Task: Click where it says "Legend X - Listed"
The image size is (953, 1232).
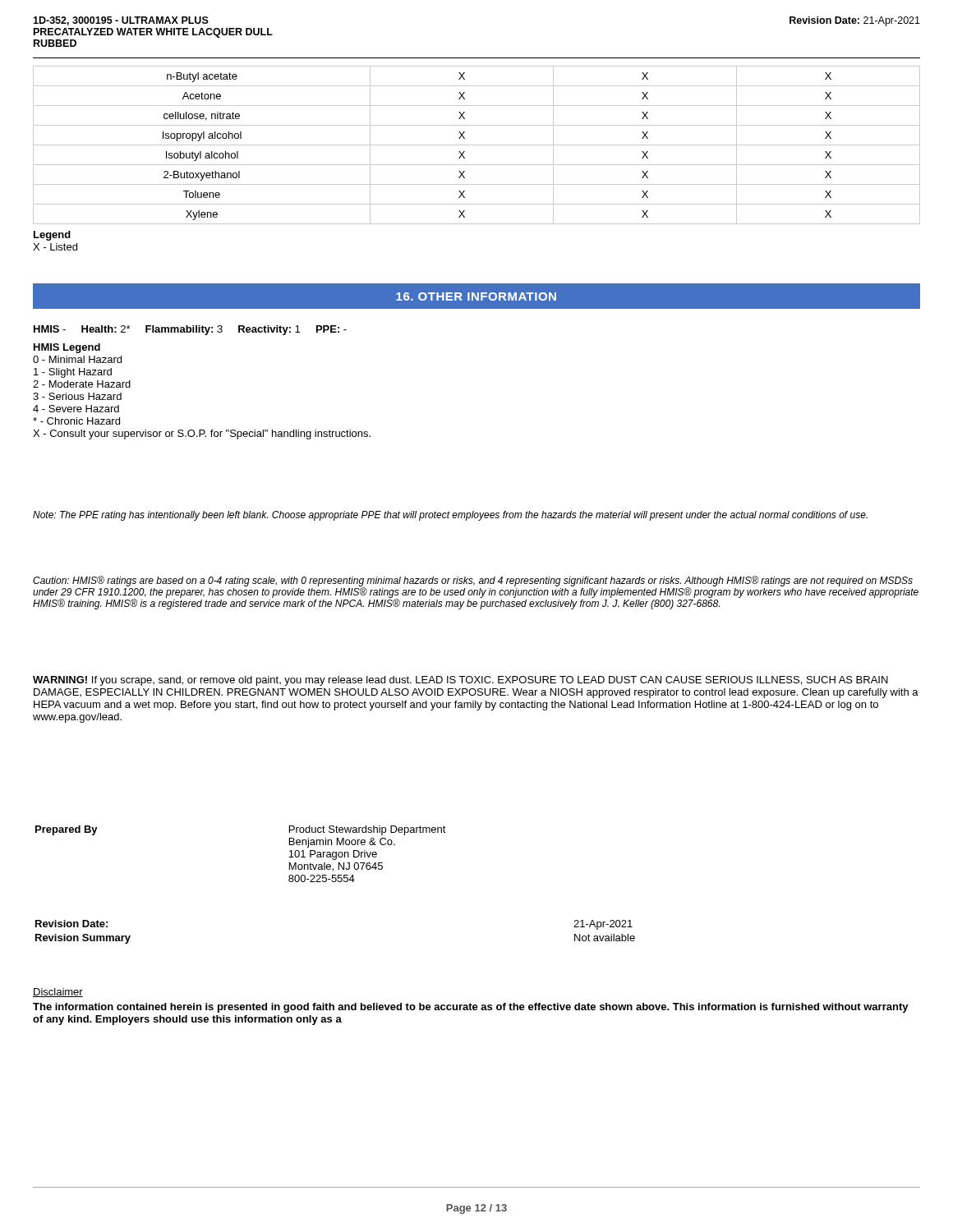Action: click(x=55, y=241)
